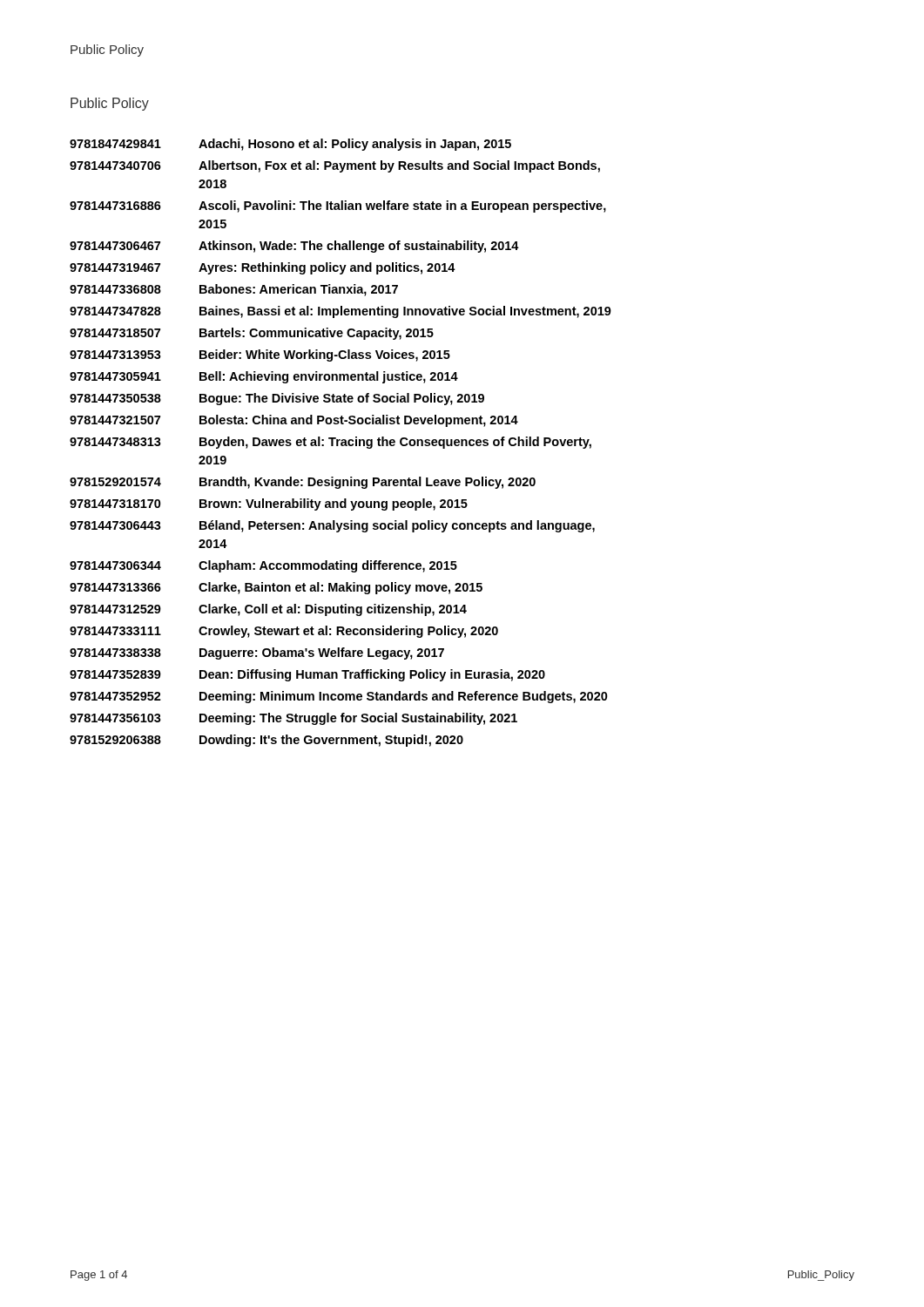Image resolution: width=924 pixels, height=1307 pixels.
Task: Point to the block beginning "9781447352839 Dean: Diffusing Human Trafficking"
Action: (462, 675)
